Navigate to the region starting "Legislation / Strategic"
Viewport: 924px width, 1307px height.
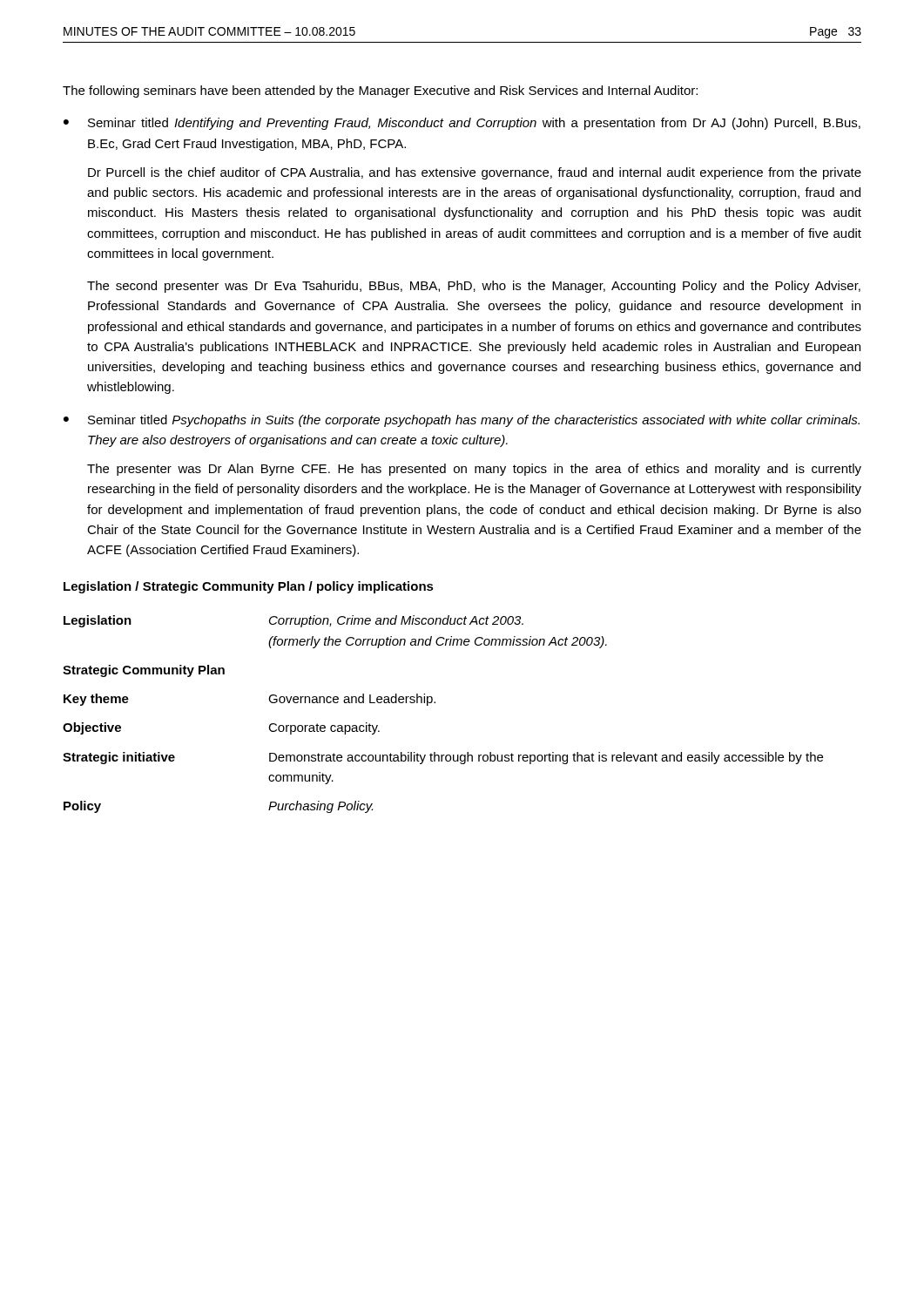click(248, 586)
